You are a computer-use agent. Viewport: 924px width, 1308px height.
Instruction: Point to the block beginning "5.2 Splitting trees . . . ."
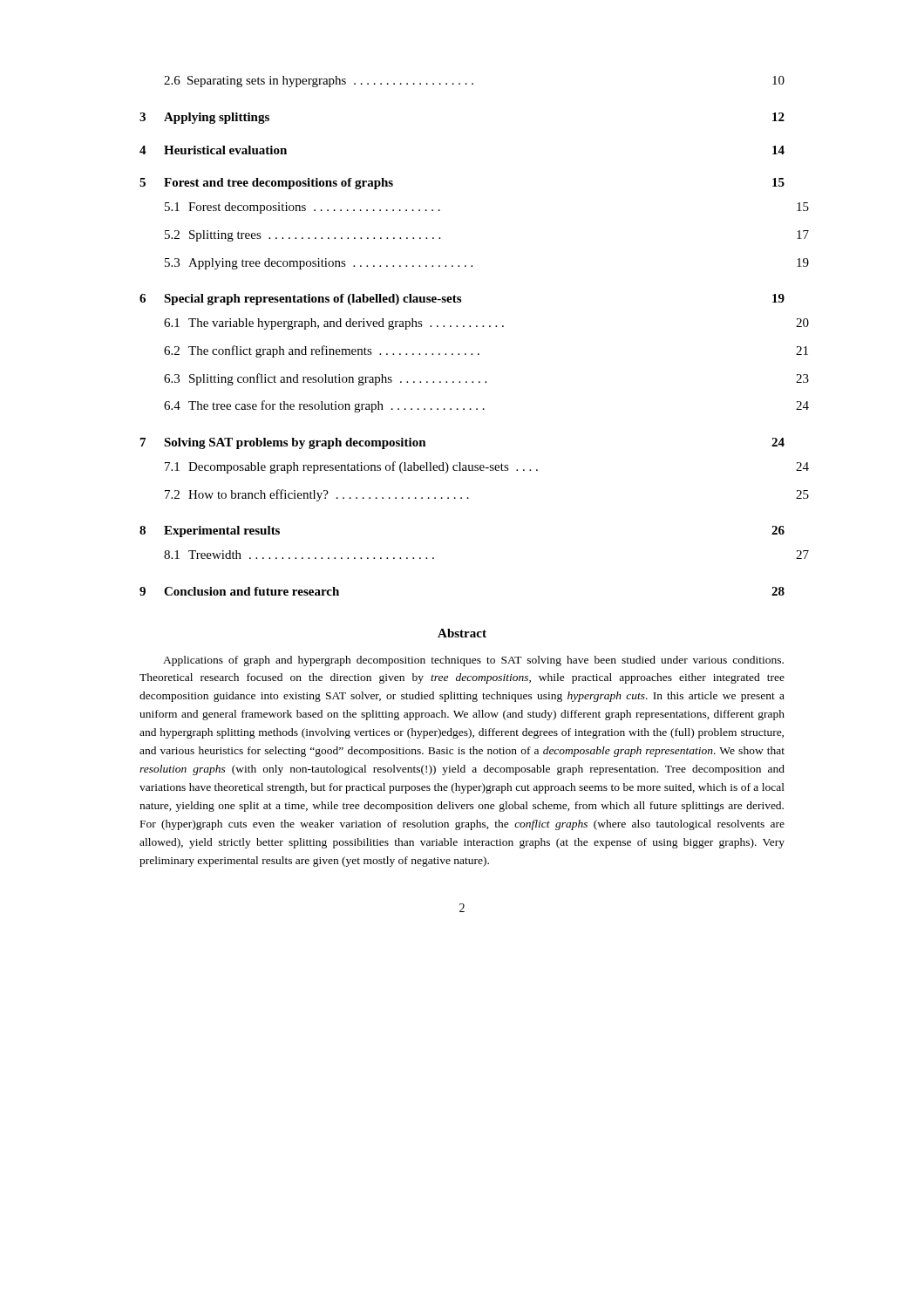pyautogui.click(x=208, y=236)
